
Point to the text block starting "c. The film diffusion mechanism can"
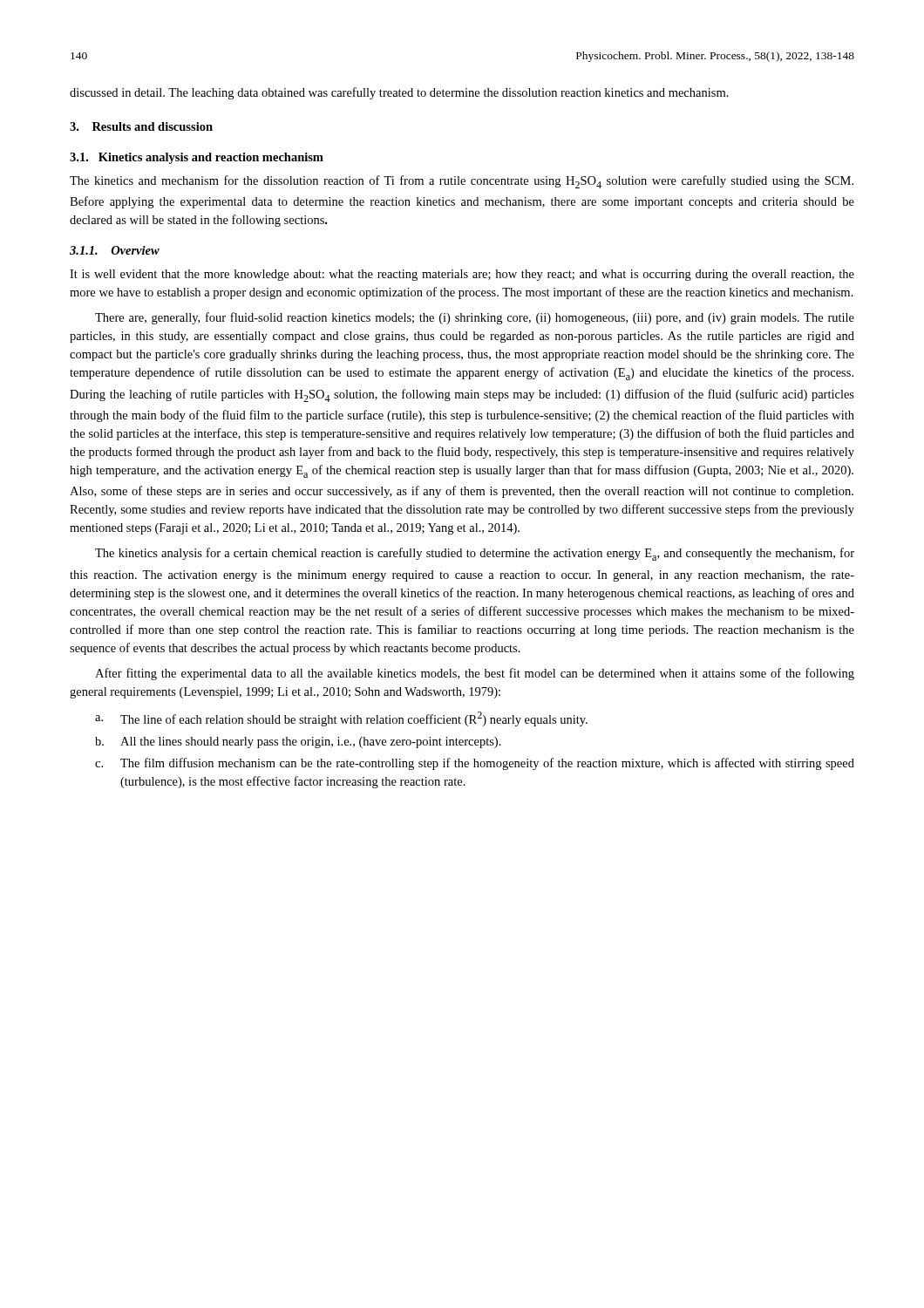point(462,772)
